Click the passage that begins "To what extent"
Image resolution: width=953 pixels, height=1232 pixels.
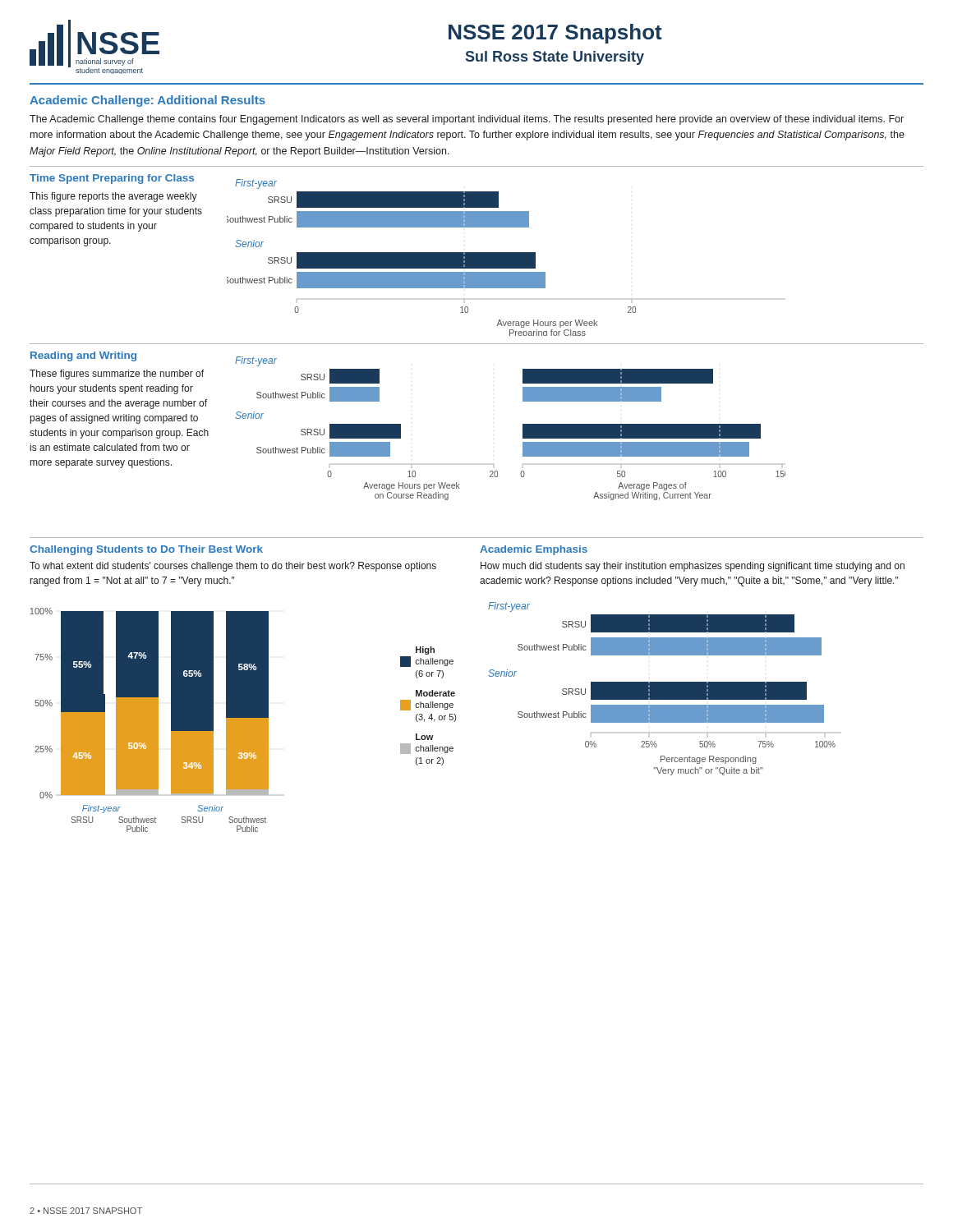tap(233, 573)
